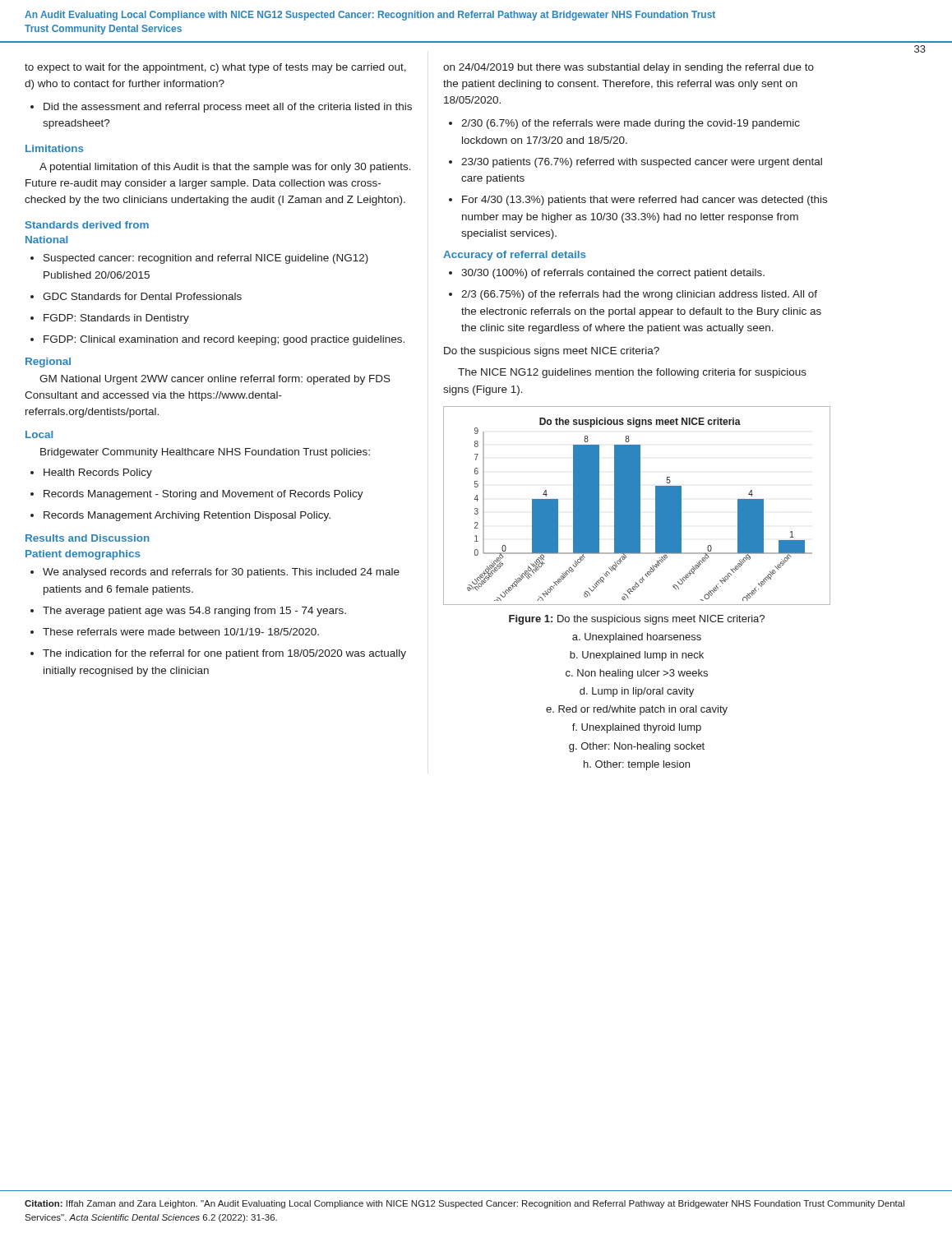Image resolution: width=952 pixels, height=1233 pixels.
Task: Click on the element starting "For 4/30 (13.3%) patients"
Action: click(644, 216)
